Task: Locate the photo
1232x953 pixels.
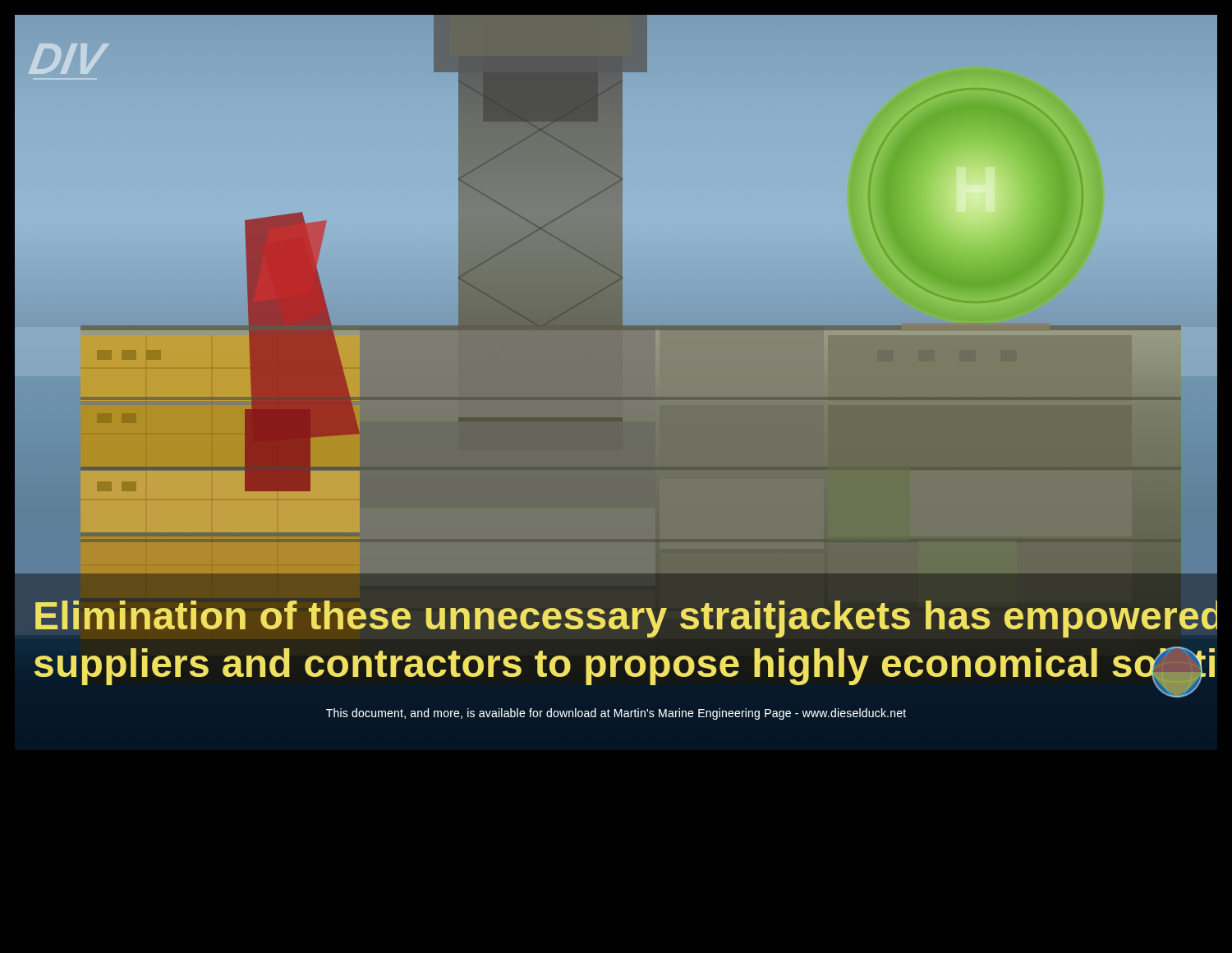Action: pyautogui.click(x=616, y=382)
